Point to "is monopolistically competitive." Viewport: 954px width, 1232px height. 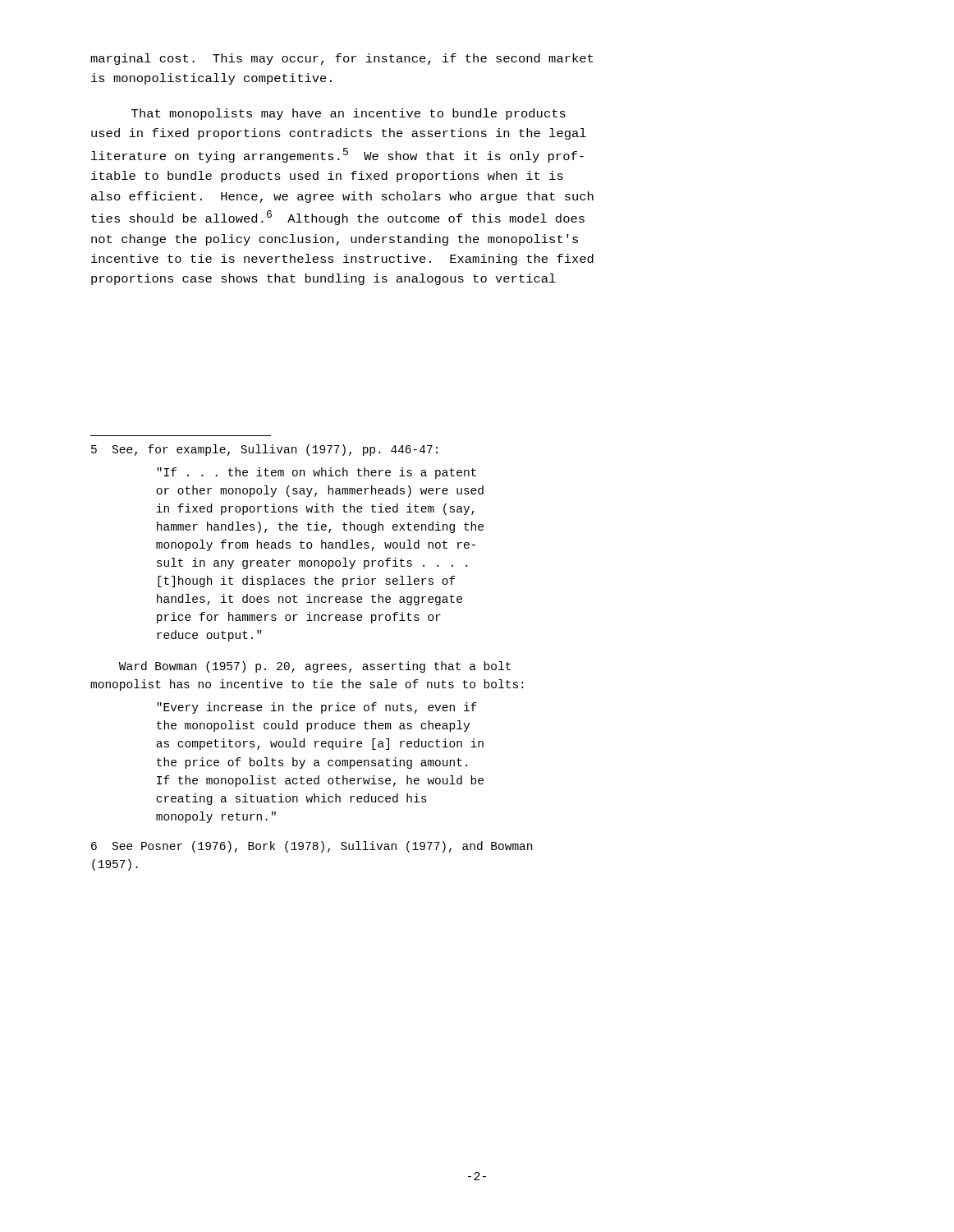pyautogui.click(x=213, y=79)
